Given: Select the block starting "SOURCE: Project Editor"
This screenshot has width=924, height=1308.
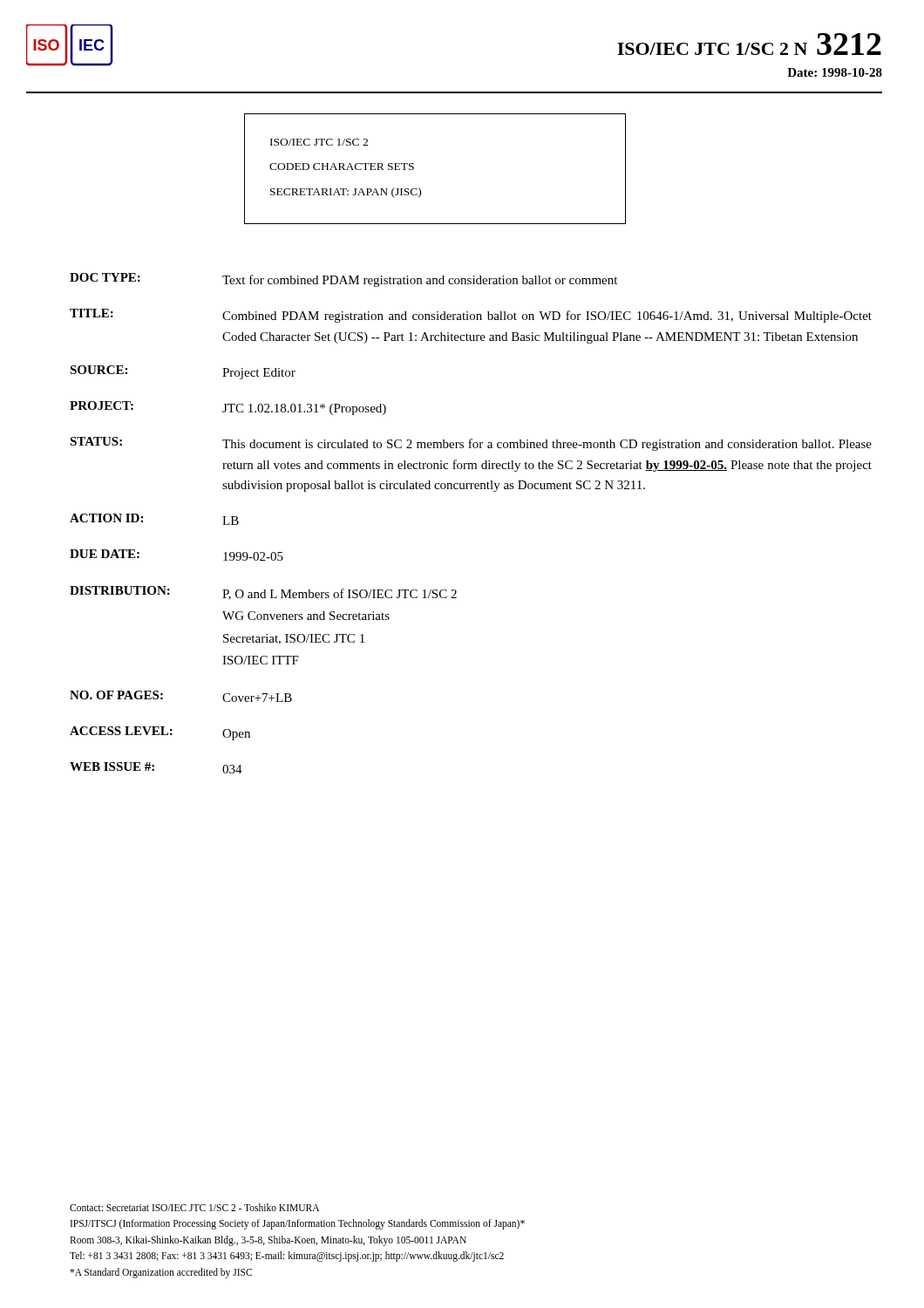Looking at the screenshot, I should (102, 371).
